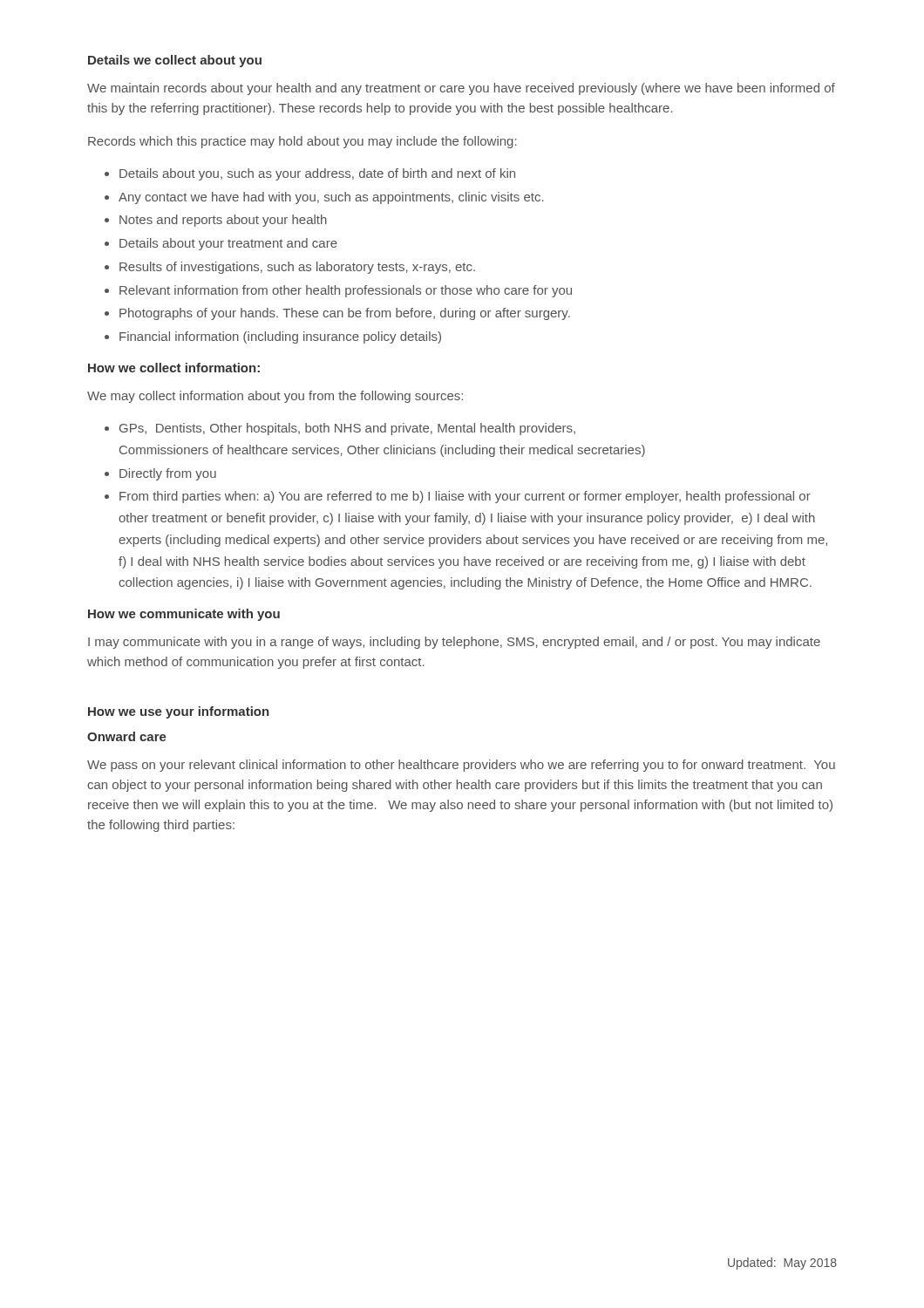Where is the passage that starts "Notes and reports about"?

coord(223,220)
